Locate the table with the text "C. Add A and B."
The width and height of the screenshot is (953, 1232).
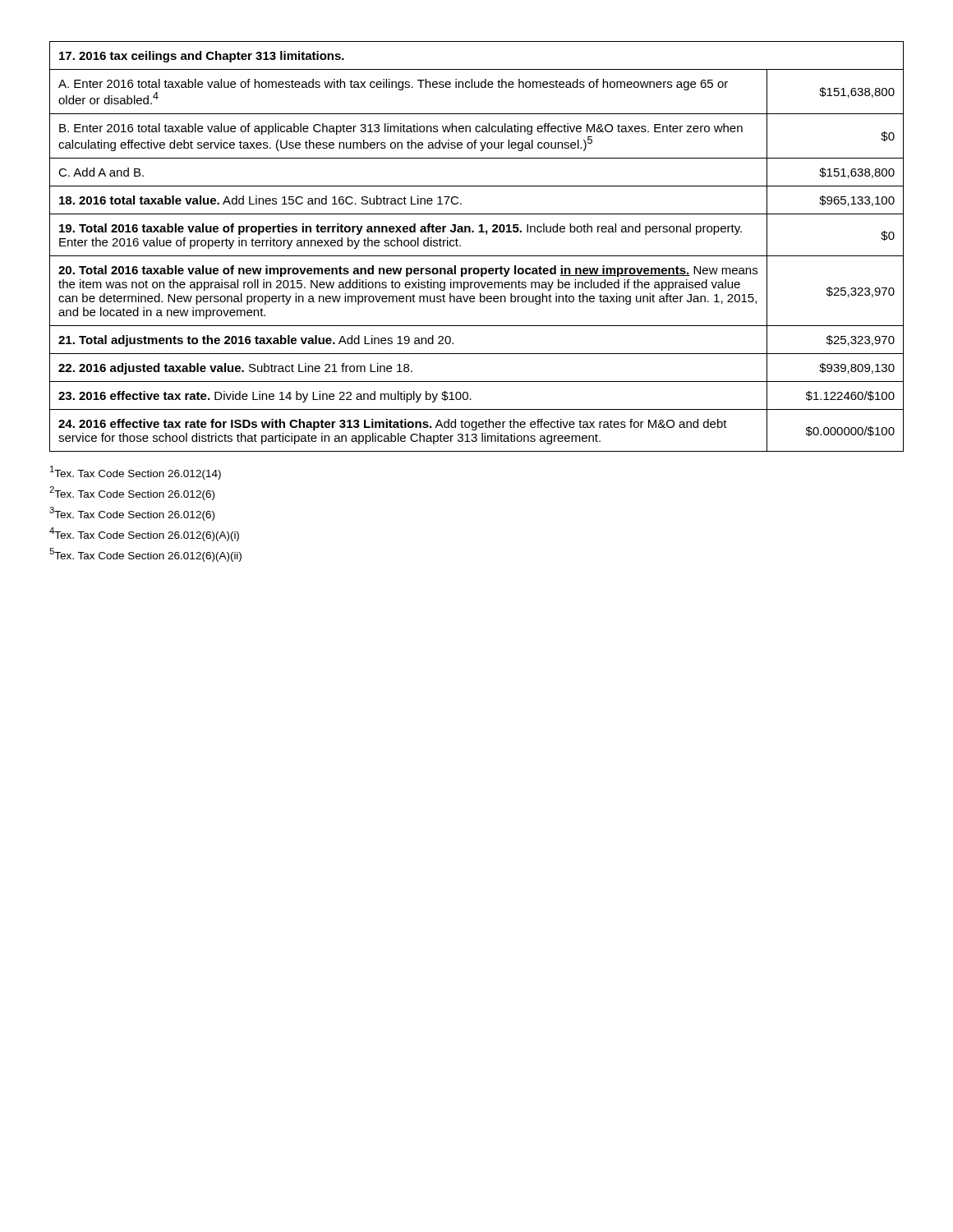[x=476, y=246]
